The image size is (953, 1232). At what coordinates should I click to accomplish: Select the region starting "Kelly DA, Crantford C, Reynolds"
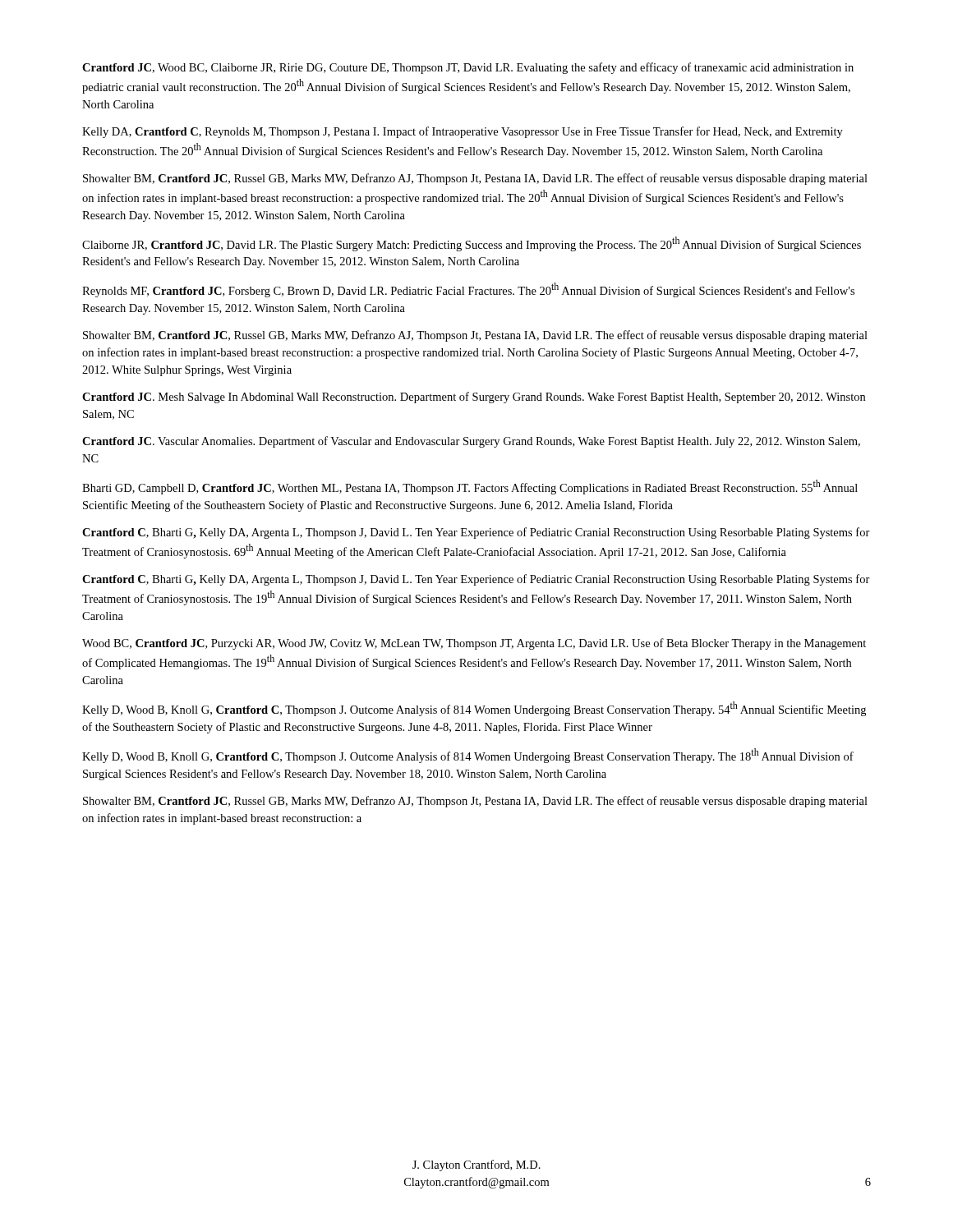(x=462, y=141)
